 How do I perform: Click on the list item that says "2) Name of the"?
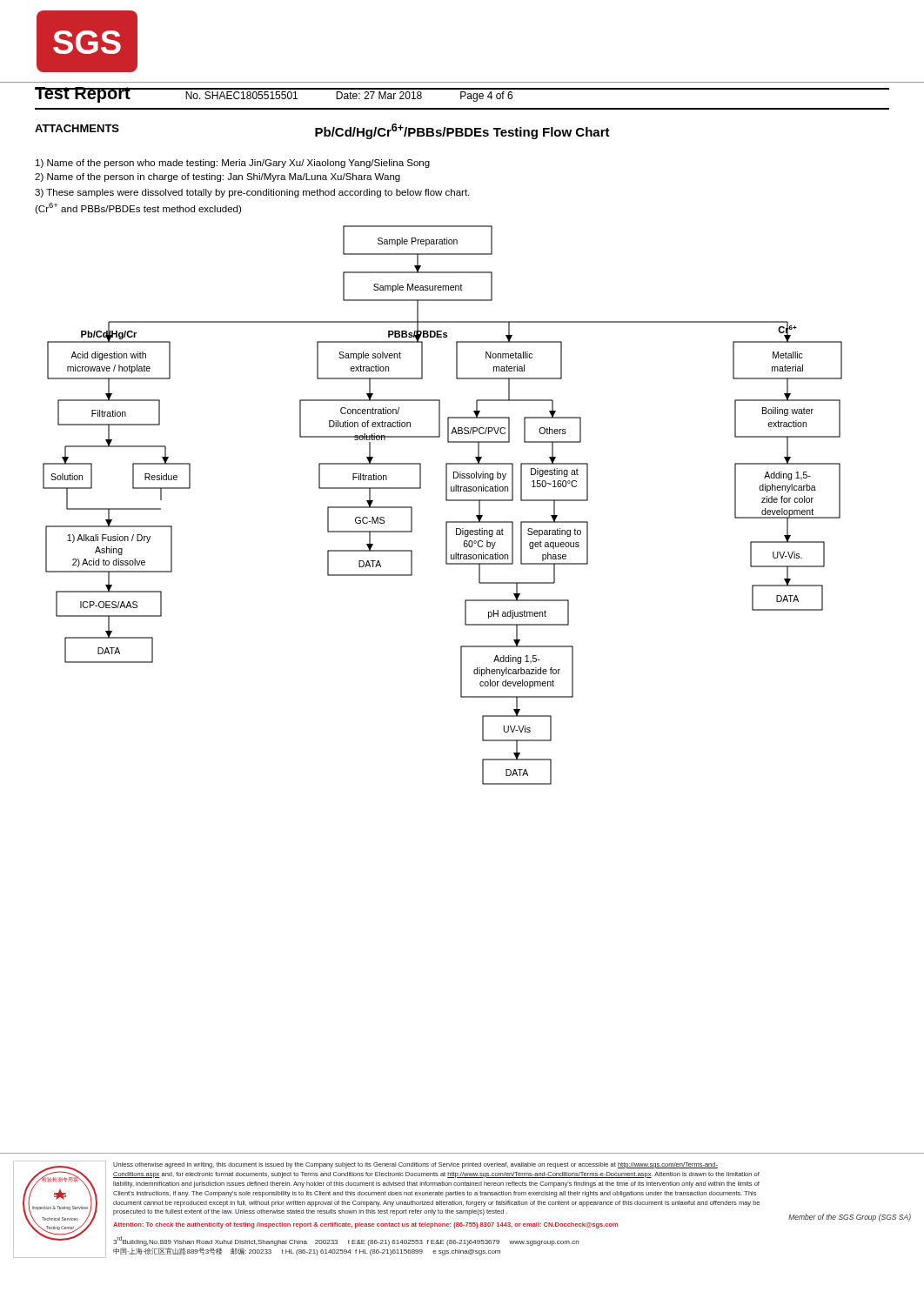[218, 177]
